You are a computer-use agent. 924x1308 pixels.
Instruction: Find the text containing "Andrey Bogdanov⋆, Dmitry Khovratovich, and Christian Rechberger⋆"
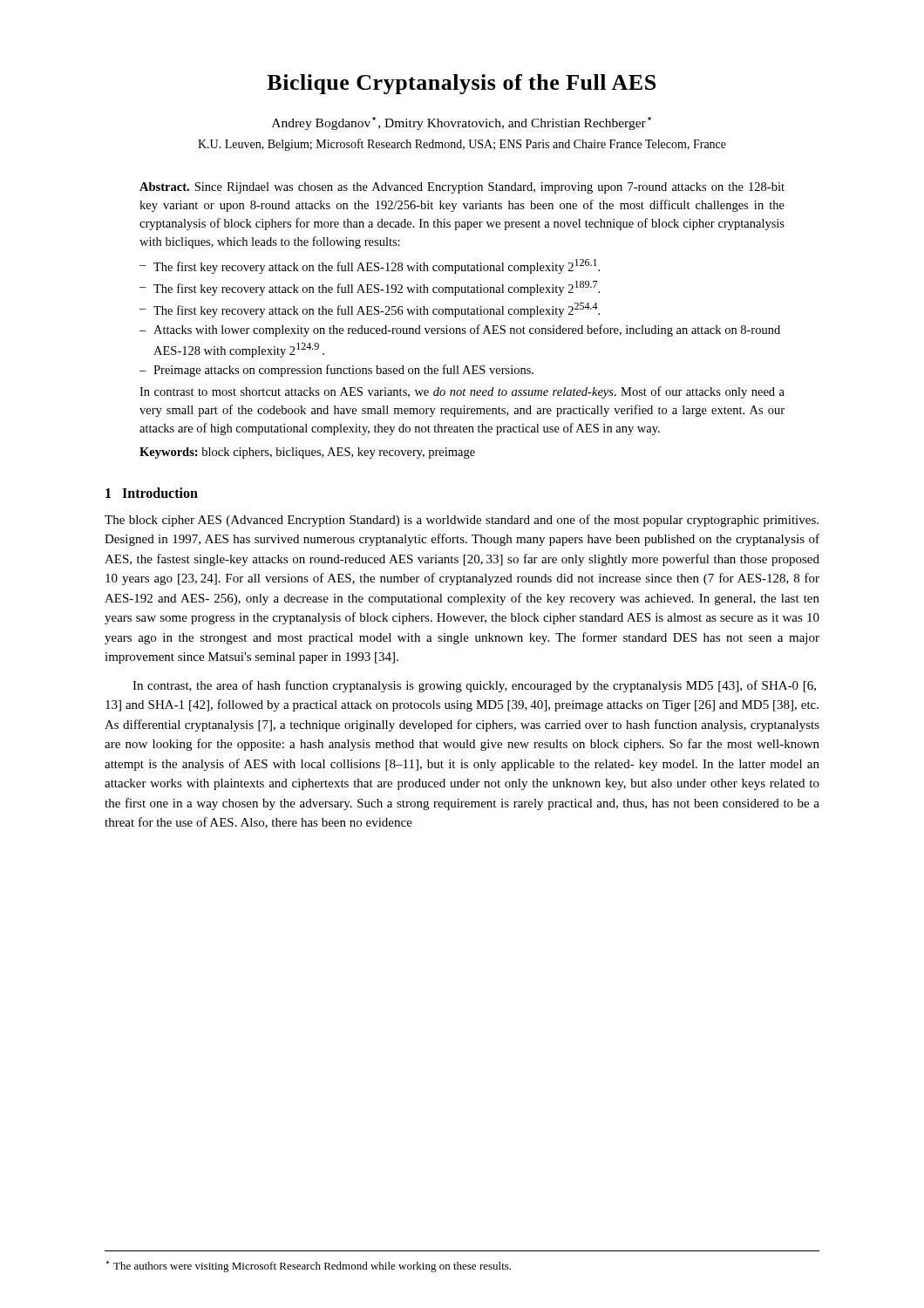462,121
